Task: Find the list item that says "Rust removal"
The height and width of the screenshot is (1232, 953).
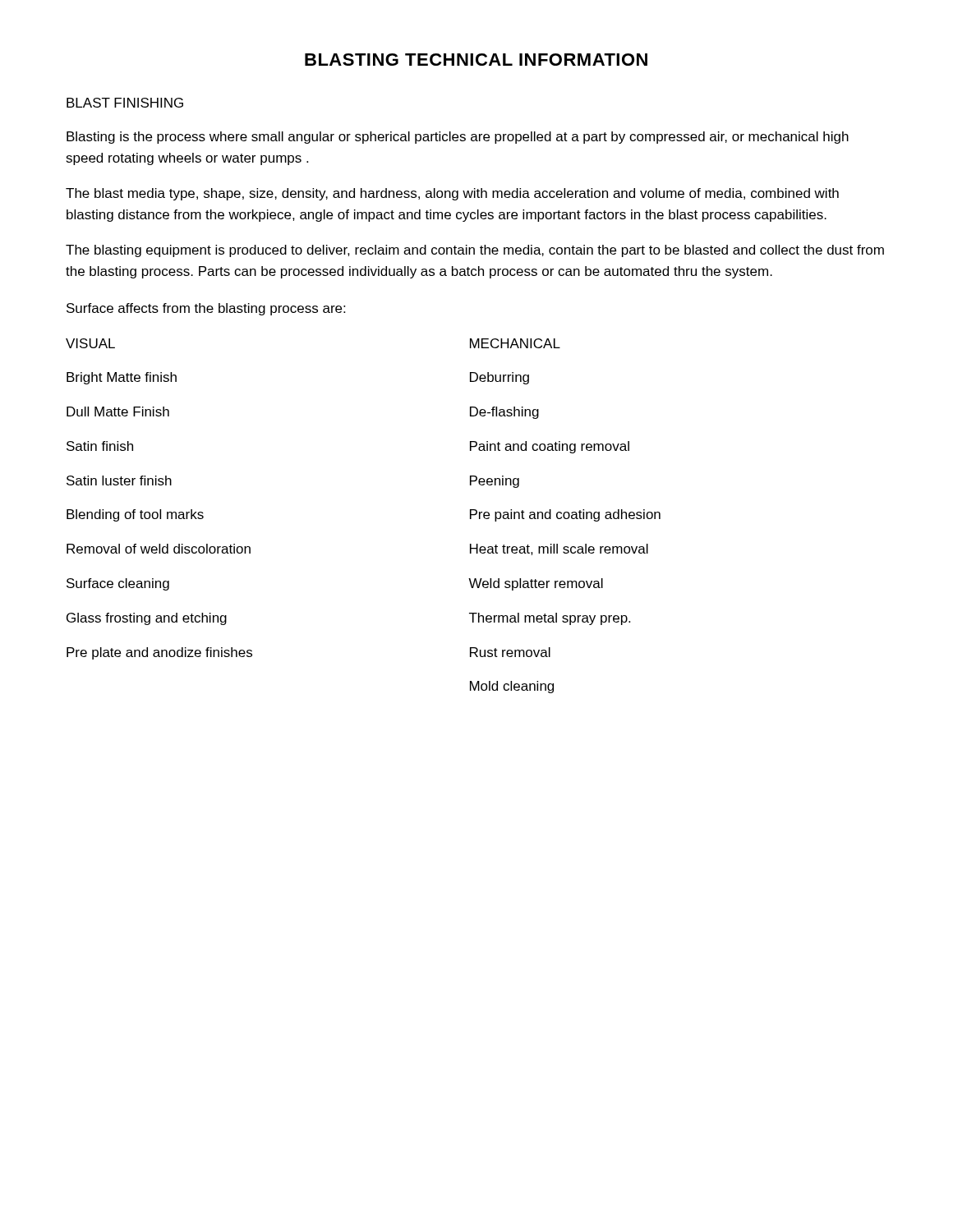Action: [510, 652]
